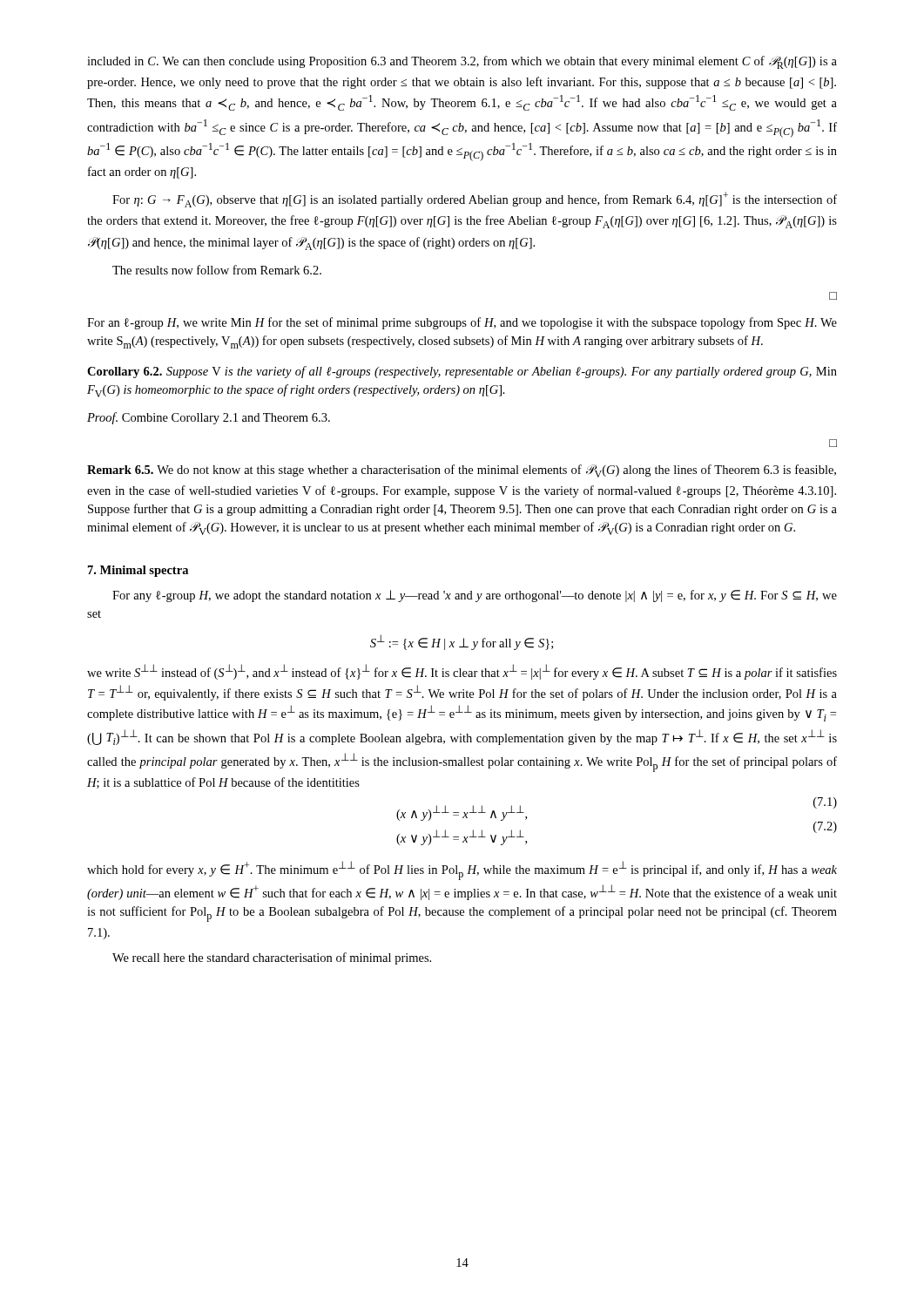Click on the text block starting "The results now follow from"

[217, 270]
